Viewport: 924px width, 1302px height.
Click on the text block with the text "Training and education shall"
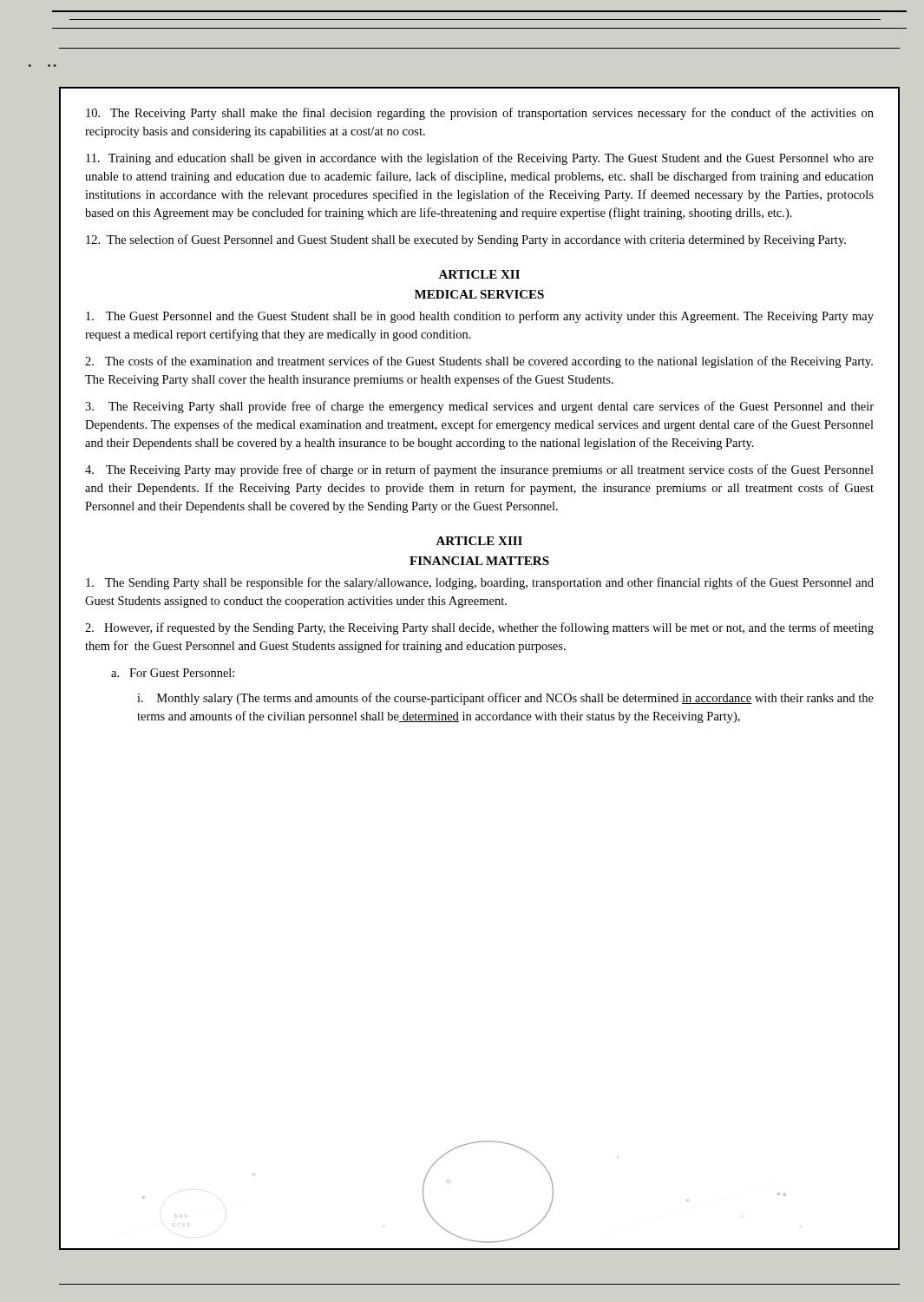[x=479, y=186]
